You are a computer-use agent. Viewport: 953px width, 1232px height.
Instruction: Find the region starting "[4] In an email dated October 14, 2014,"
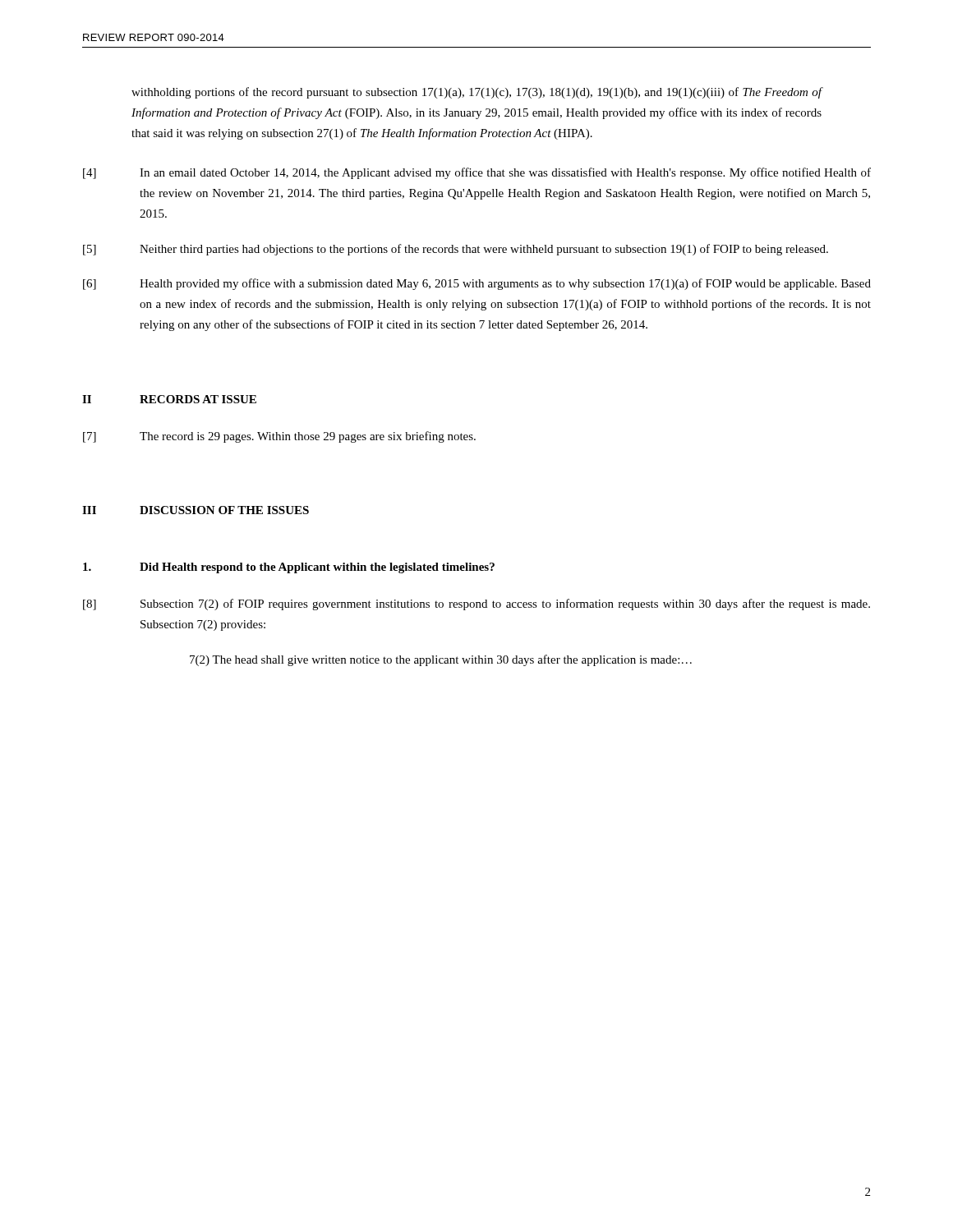coord(476,193)
